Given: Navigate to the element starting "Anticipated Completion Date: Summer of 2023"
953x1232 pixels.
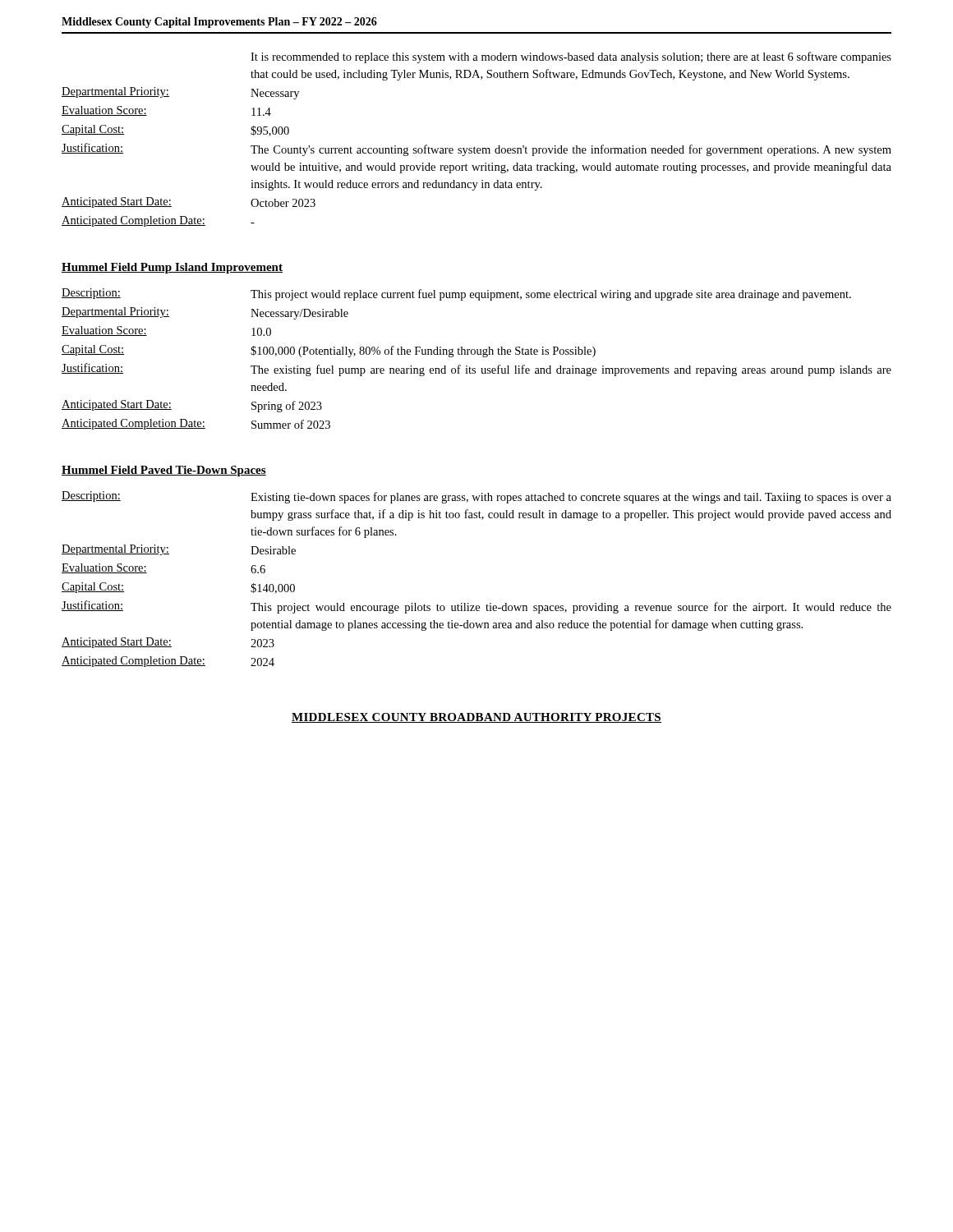Looking at the screenshot, I should 196,424.
